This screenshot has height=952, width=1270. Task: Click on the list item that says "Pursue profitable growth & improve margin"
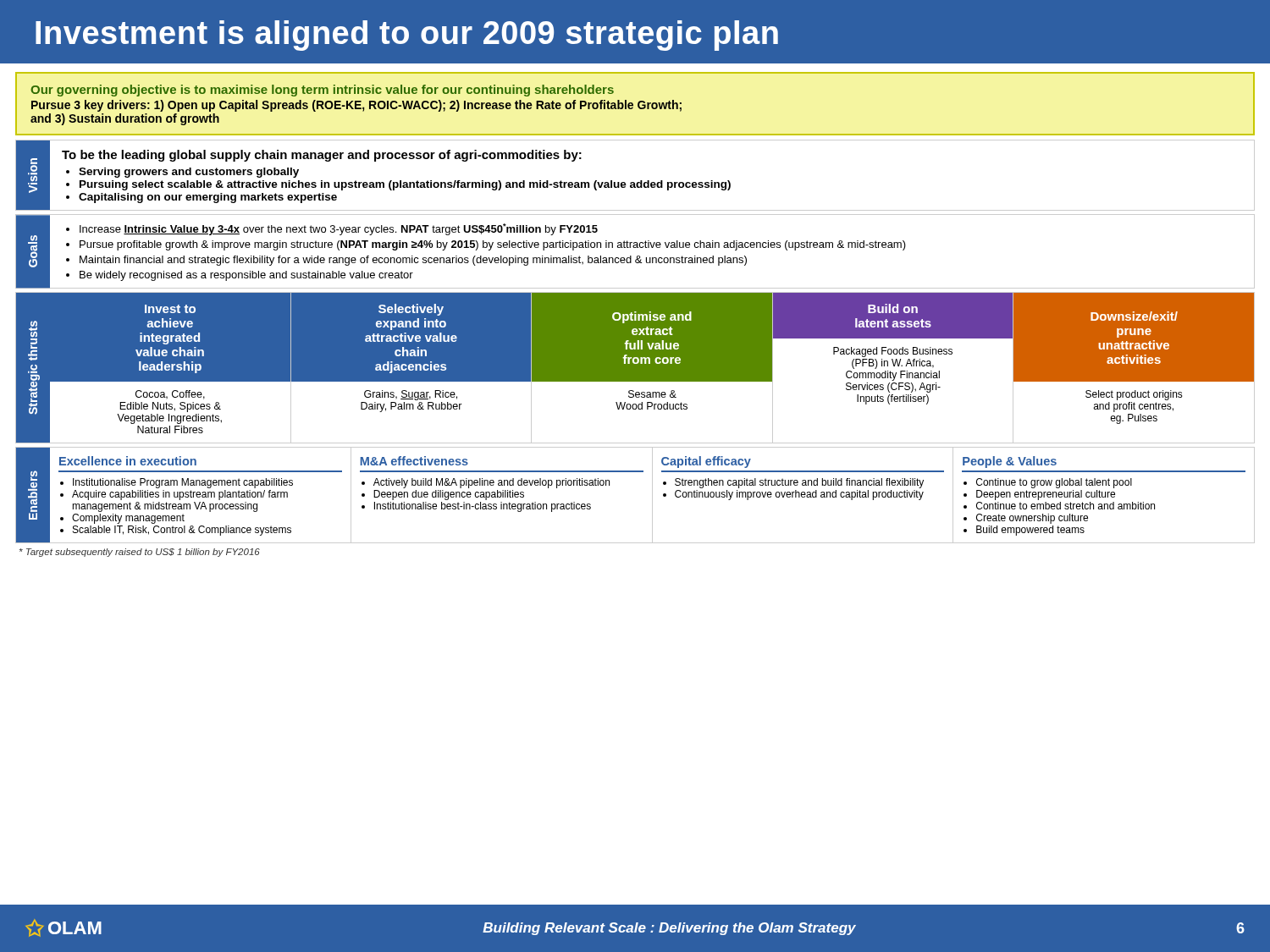(492, 244)
